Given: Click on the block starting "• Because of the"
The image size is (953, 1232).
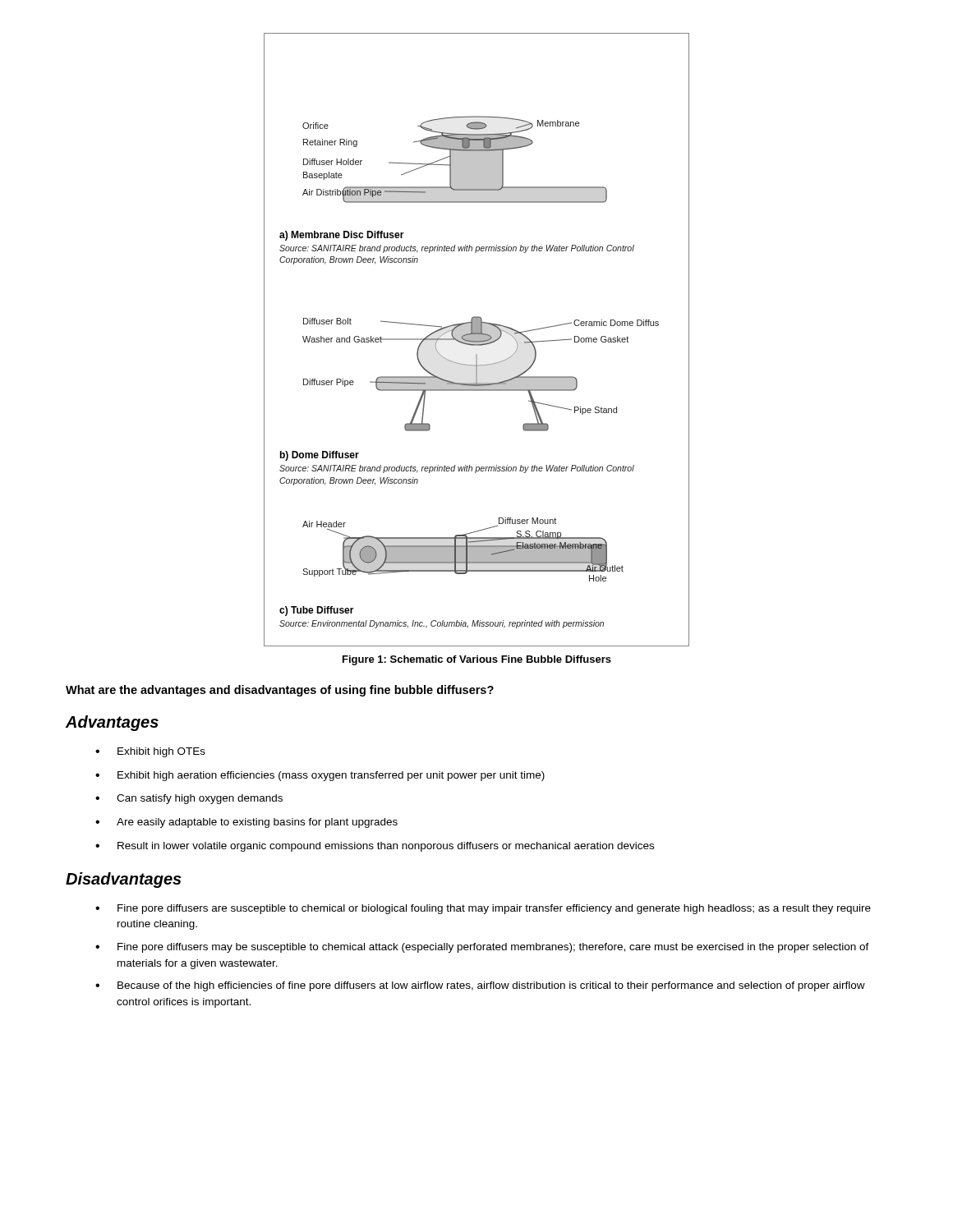Looking at the screenshot, I should pos(491,994).
